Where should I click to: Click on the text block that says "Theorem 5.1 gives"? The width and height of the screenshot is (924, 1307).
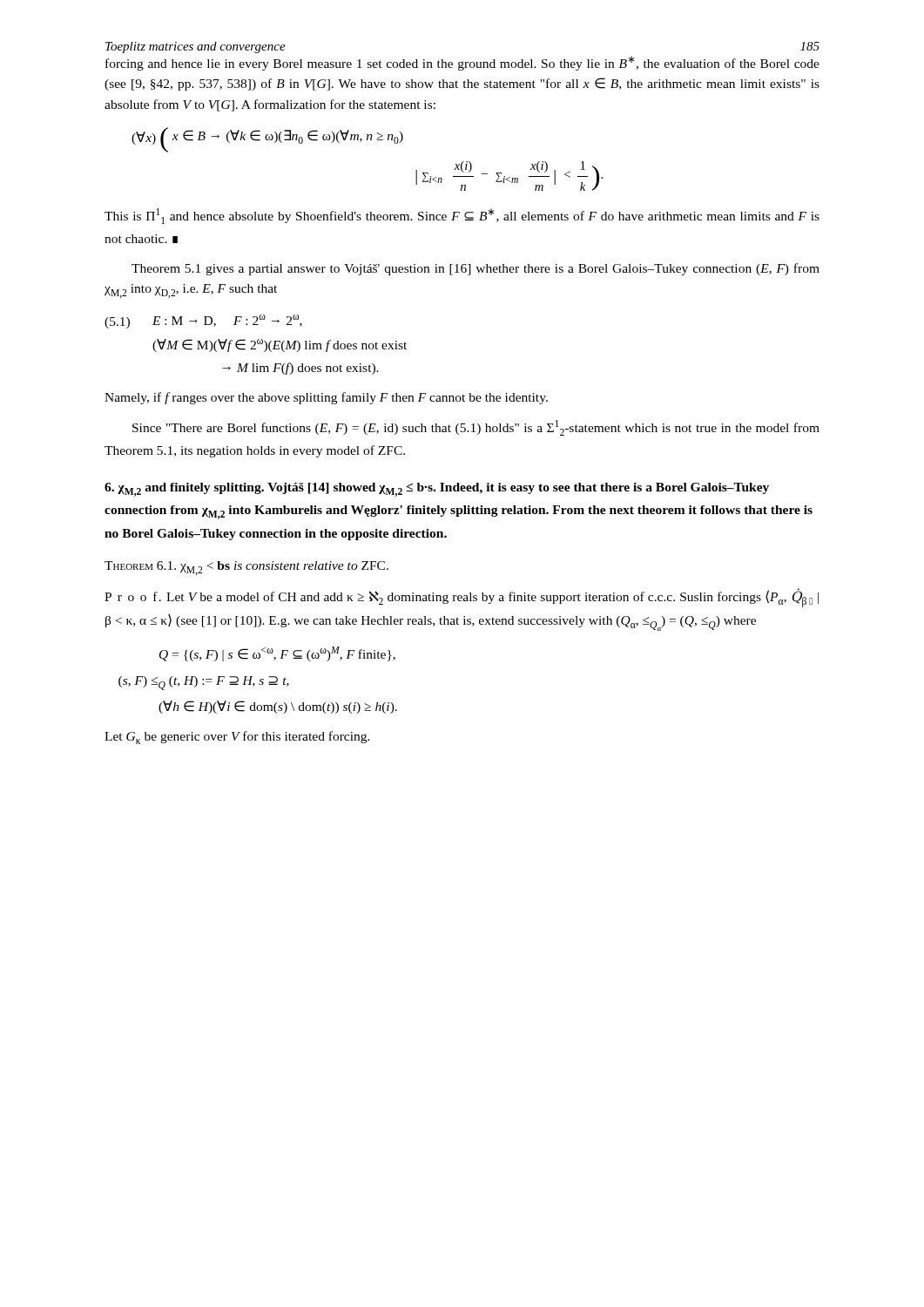462,279
